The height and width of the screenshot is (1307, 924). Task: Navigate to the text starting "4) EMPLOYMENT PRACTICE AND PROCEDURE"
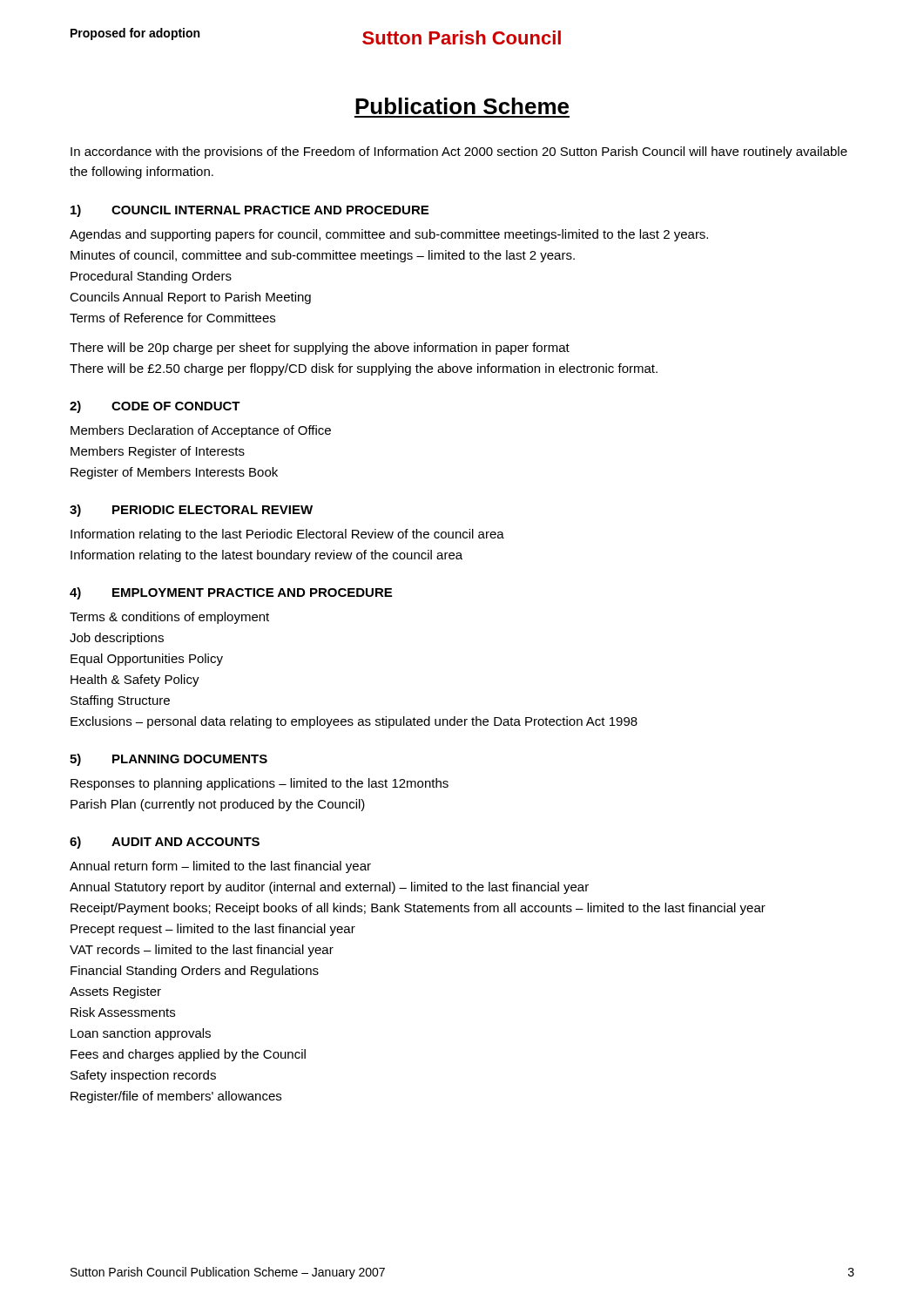pyautogui.click(x=231, y=592)
